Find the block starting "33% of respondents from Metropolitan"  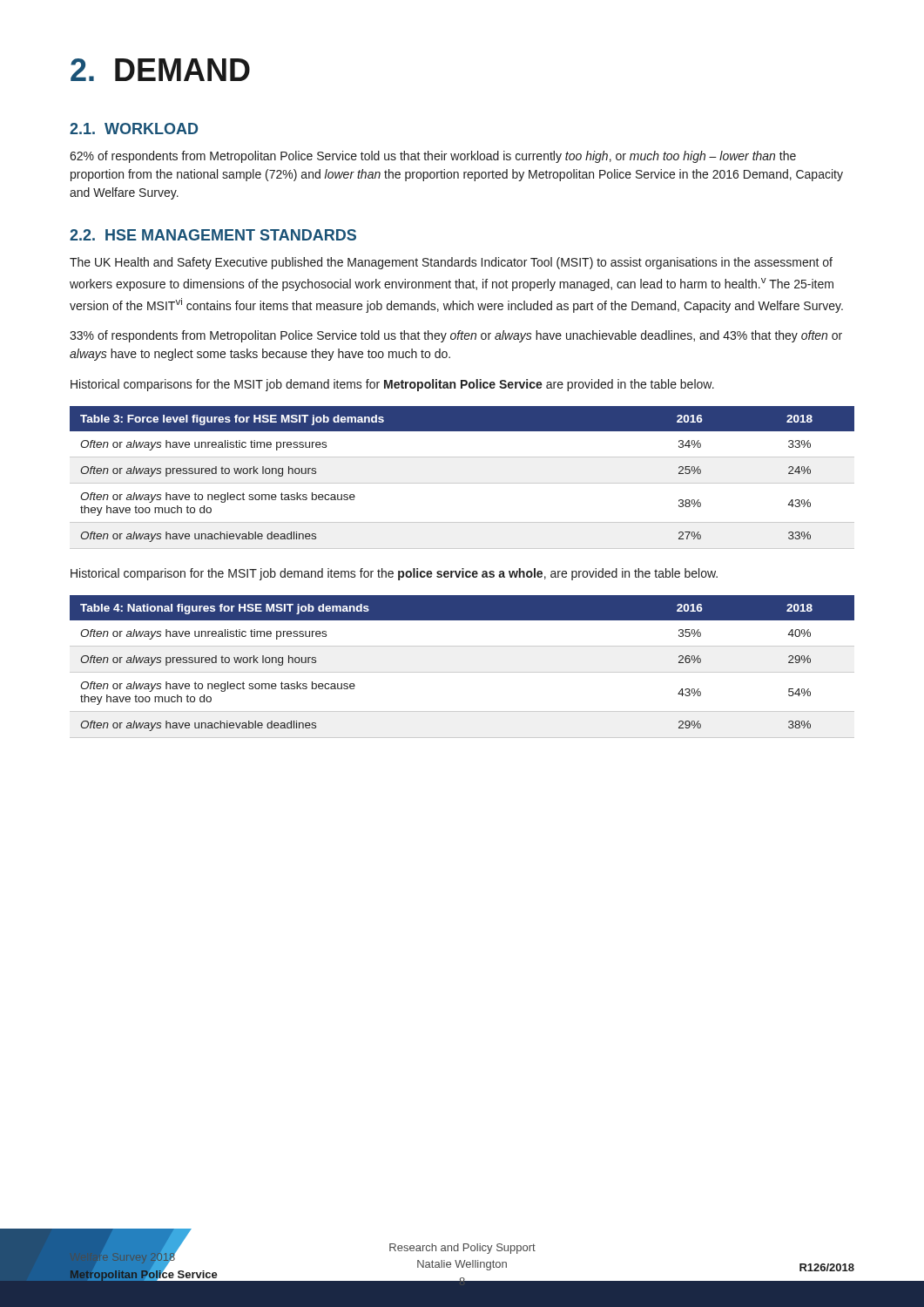(462, 345)
